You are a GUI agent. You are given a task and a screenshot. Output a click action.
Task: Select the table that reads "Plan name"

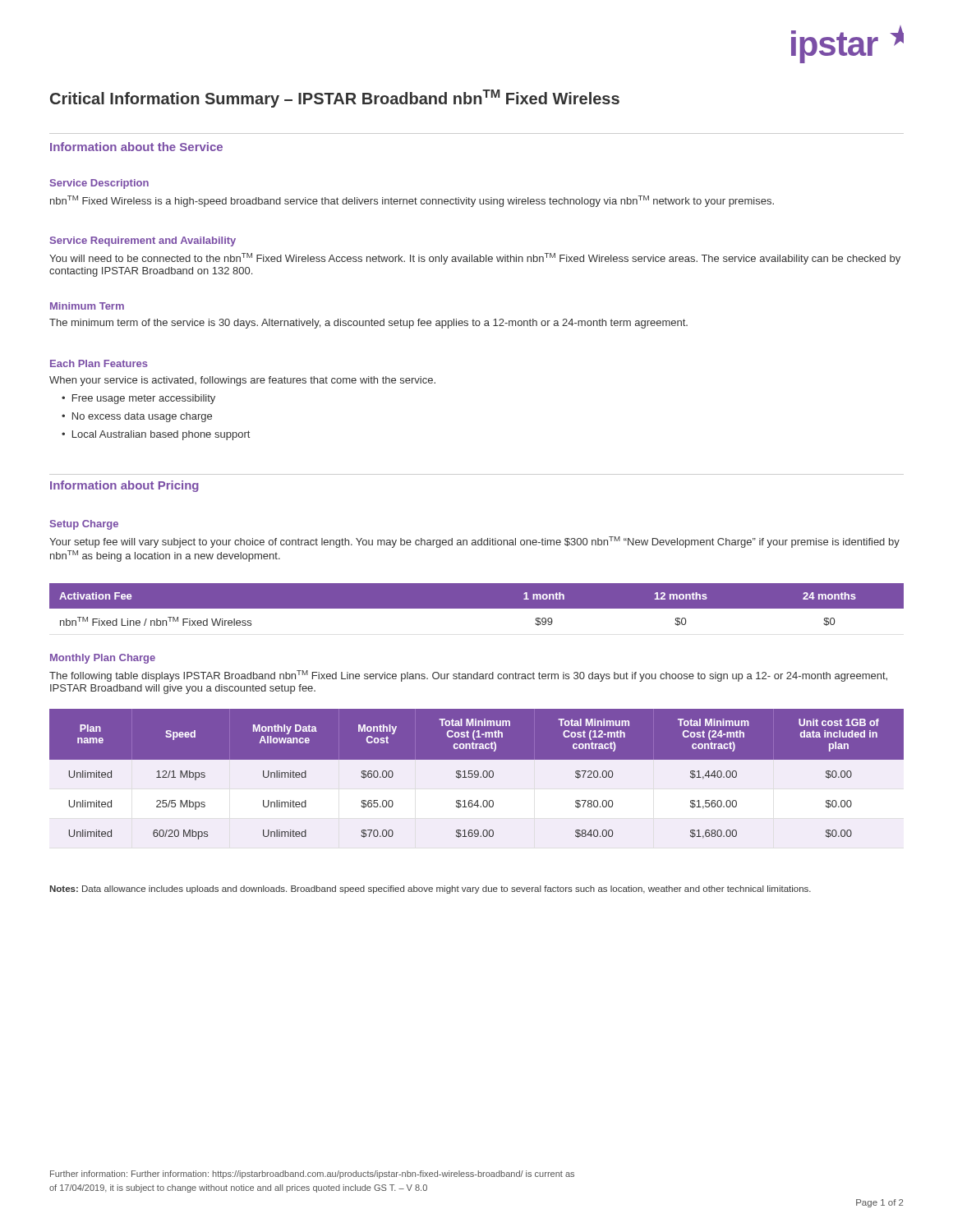[476, 779]
